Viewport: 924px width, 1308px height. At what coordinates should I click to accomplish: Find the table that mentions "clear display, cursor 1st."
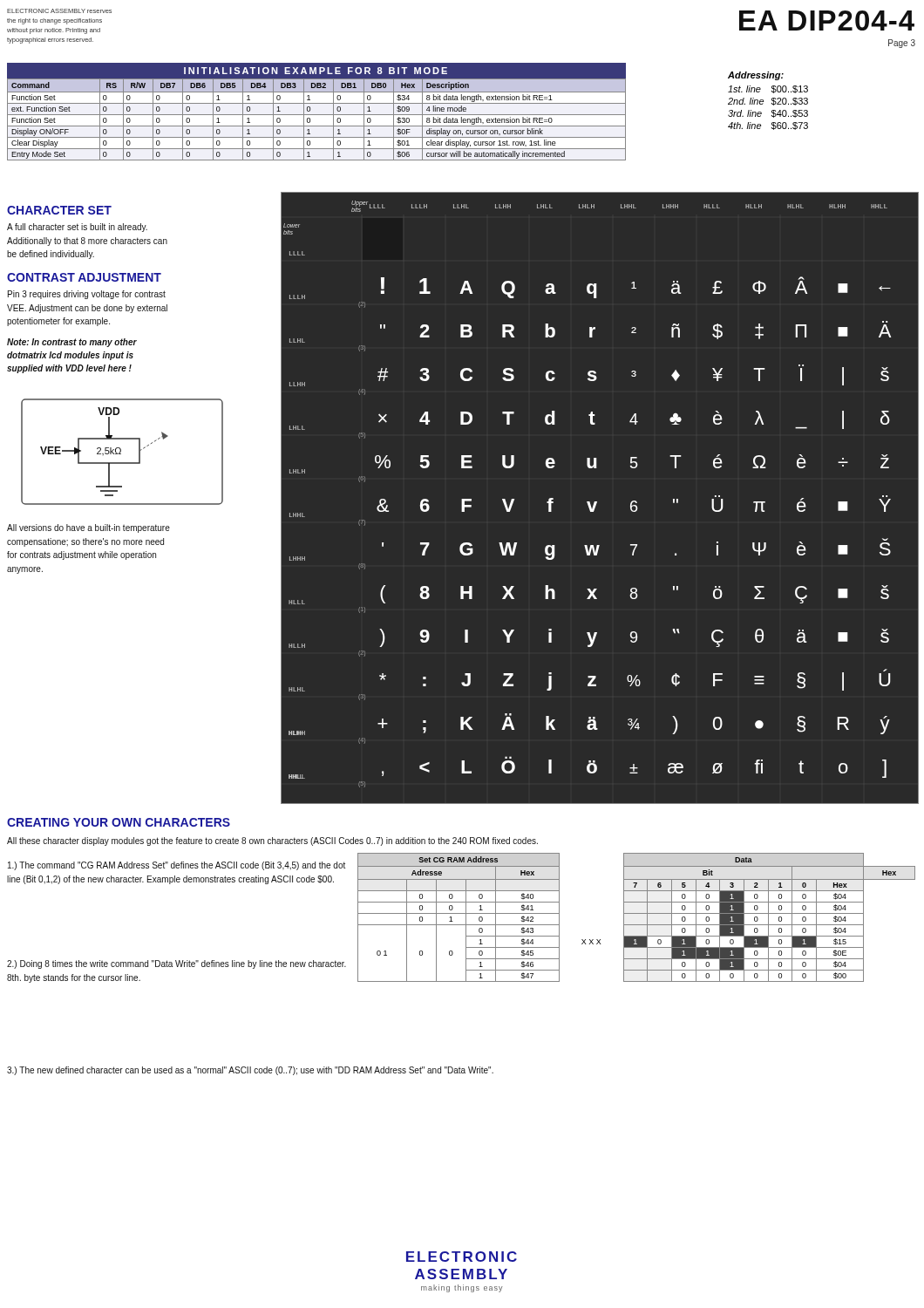(x=316, y=112)
